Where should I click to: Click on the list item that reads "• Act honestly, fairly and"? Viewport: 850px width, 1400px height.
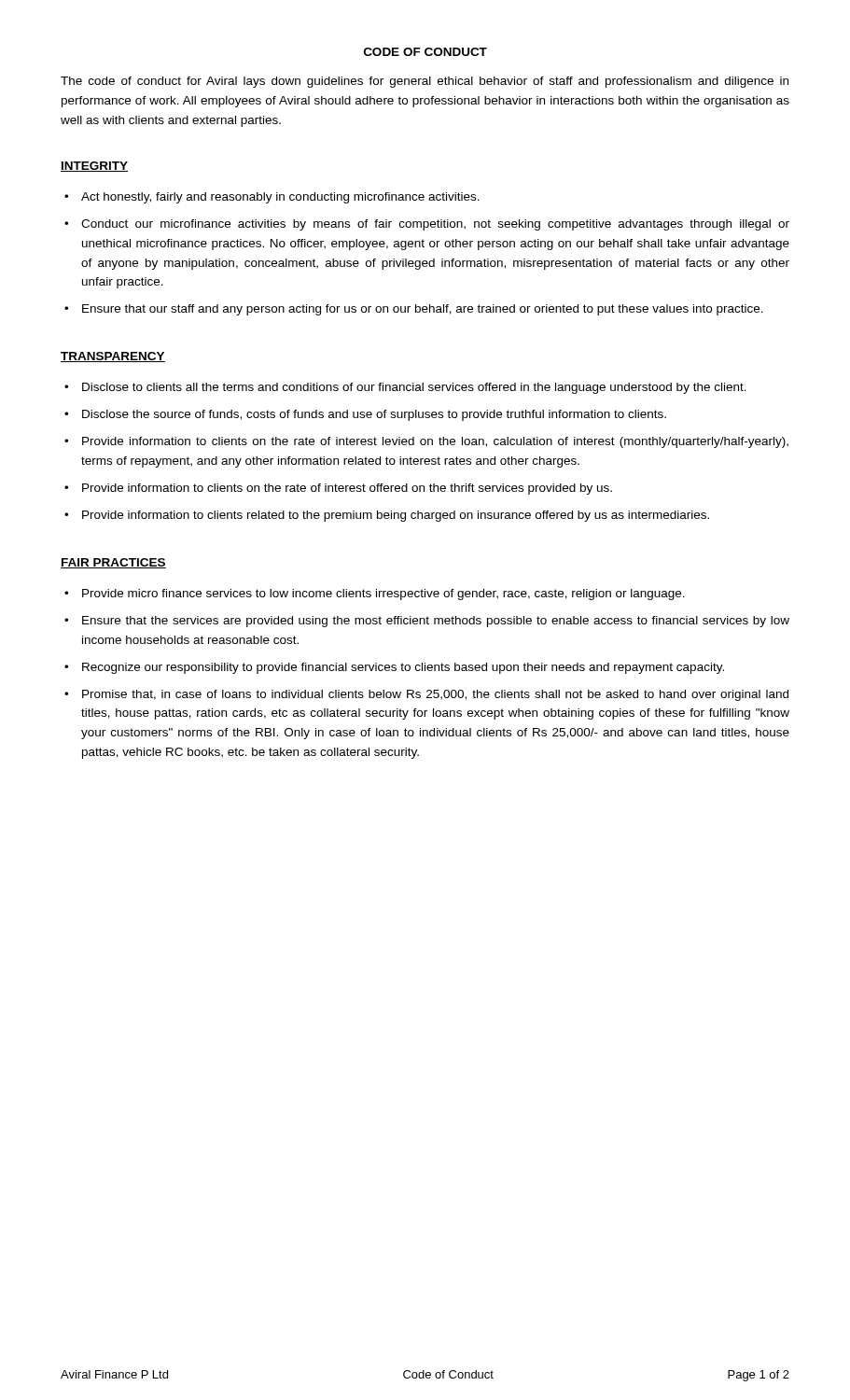pyautogui.click(x=427, y=197)
